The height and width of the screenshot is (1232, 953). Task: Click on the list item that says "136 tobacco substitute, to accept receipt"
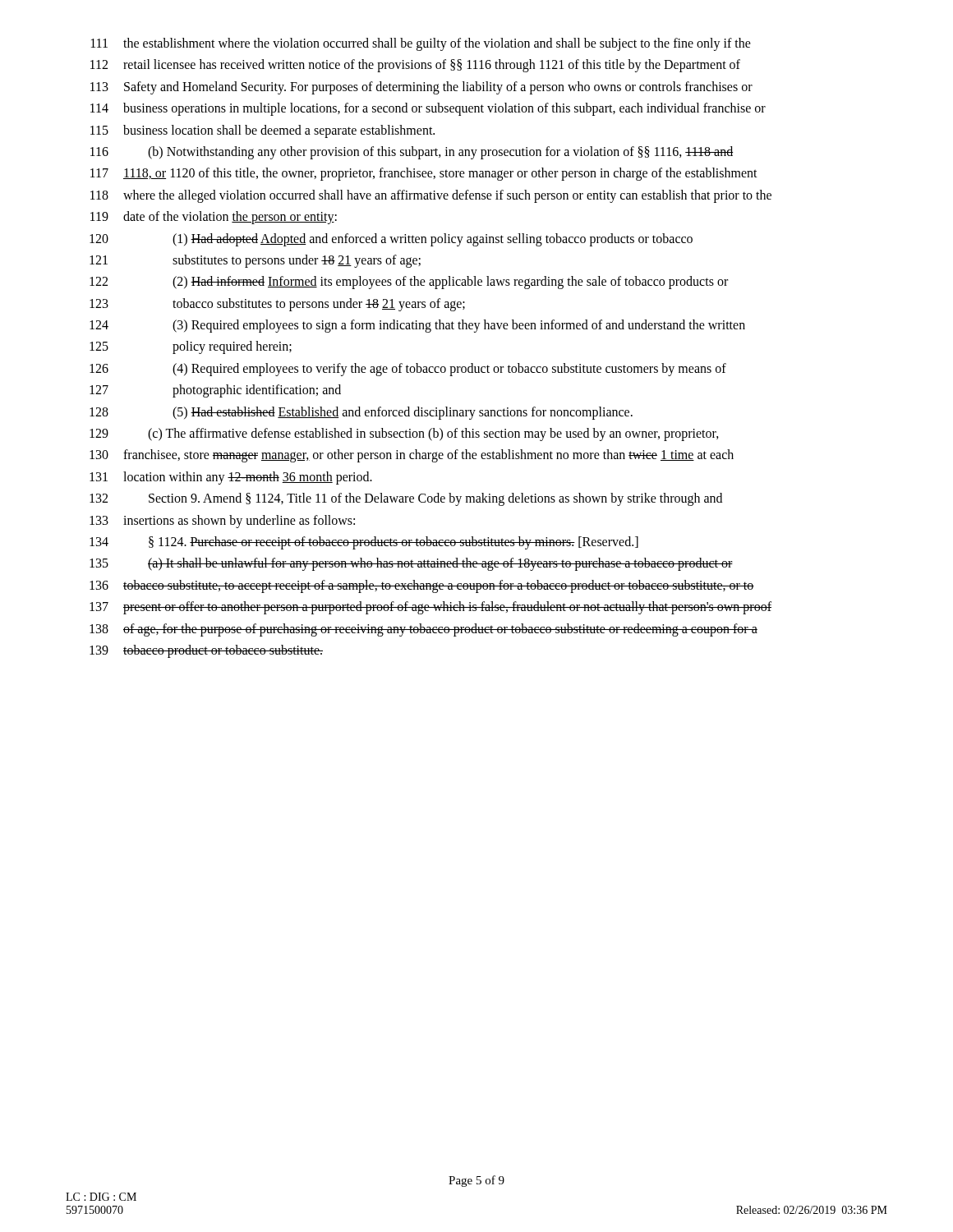tap(476, 586)
